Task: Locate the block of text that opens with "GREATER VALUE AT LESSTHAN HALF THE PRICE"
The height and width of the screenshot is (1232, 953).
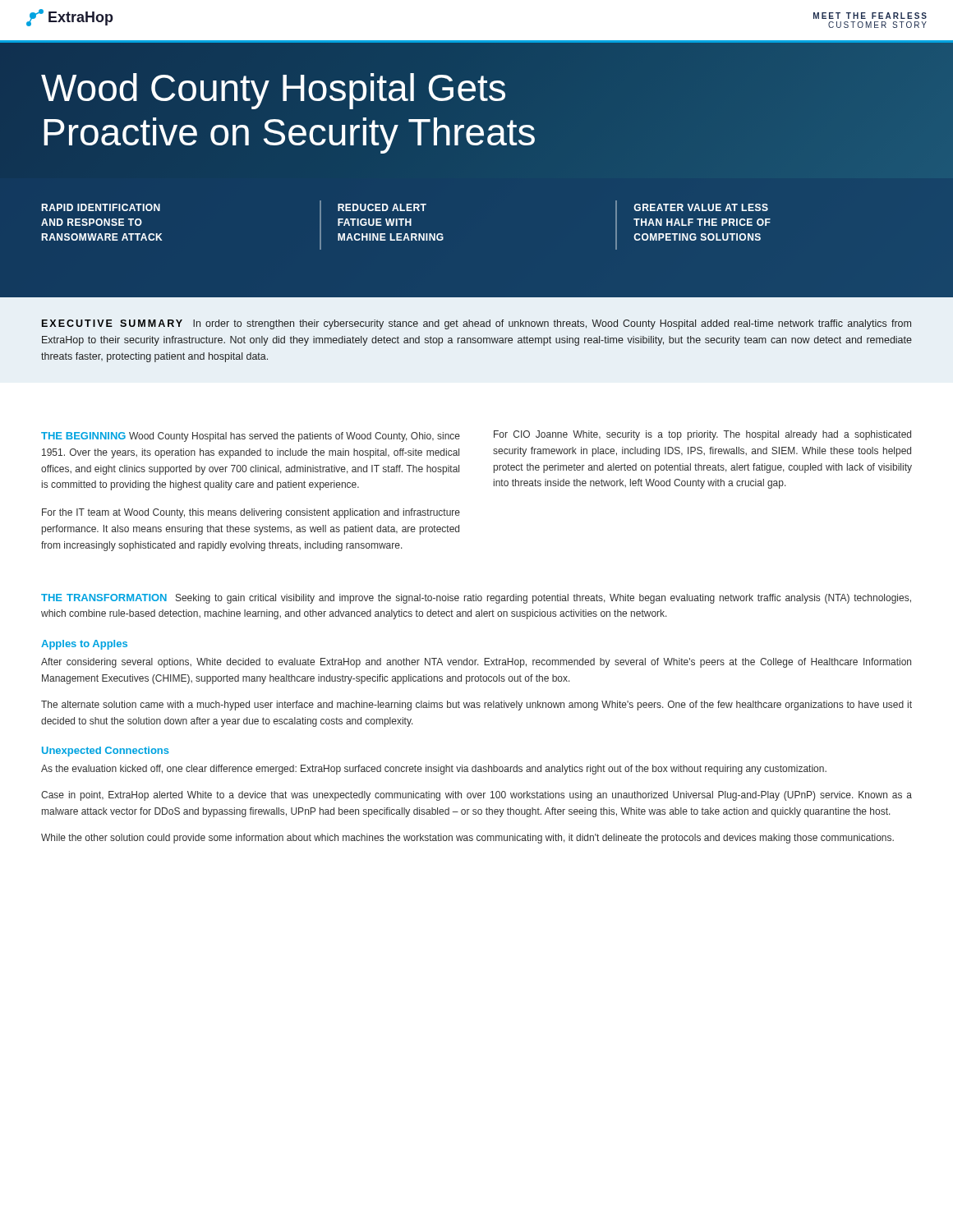Action: [x=702, y=223]
